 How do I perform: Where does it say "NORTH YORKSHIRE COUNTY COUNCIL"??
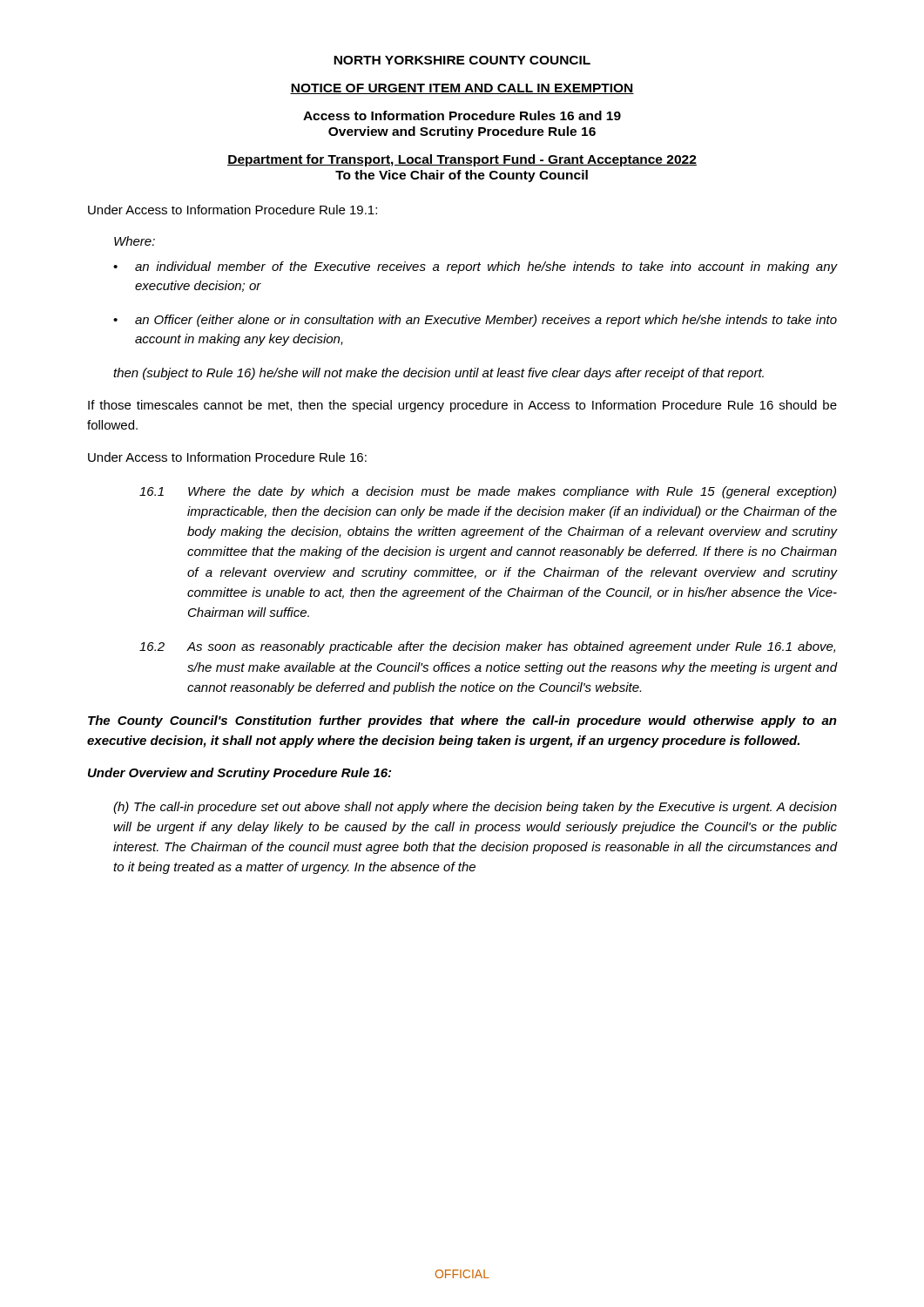pyautogui.click(x=462, y=60)
